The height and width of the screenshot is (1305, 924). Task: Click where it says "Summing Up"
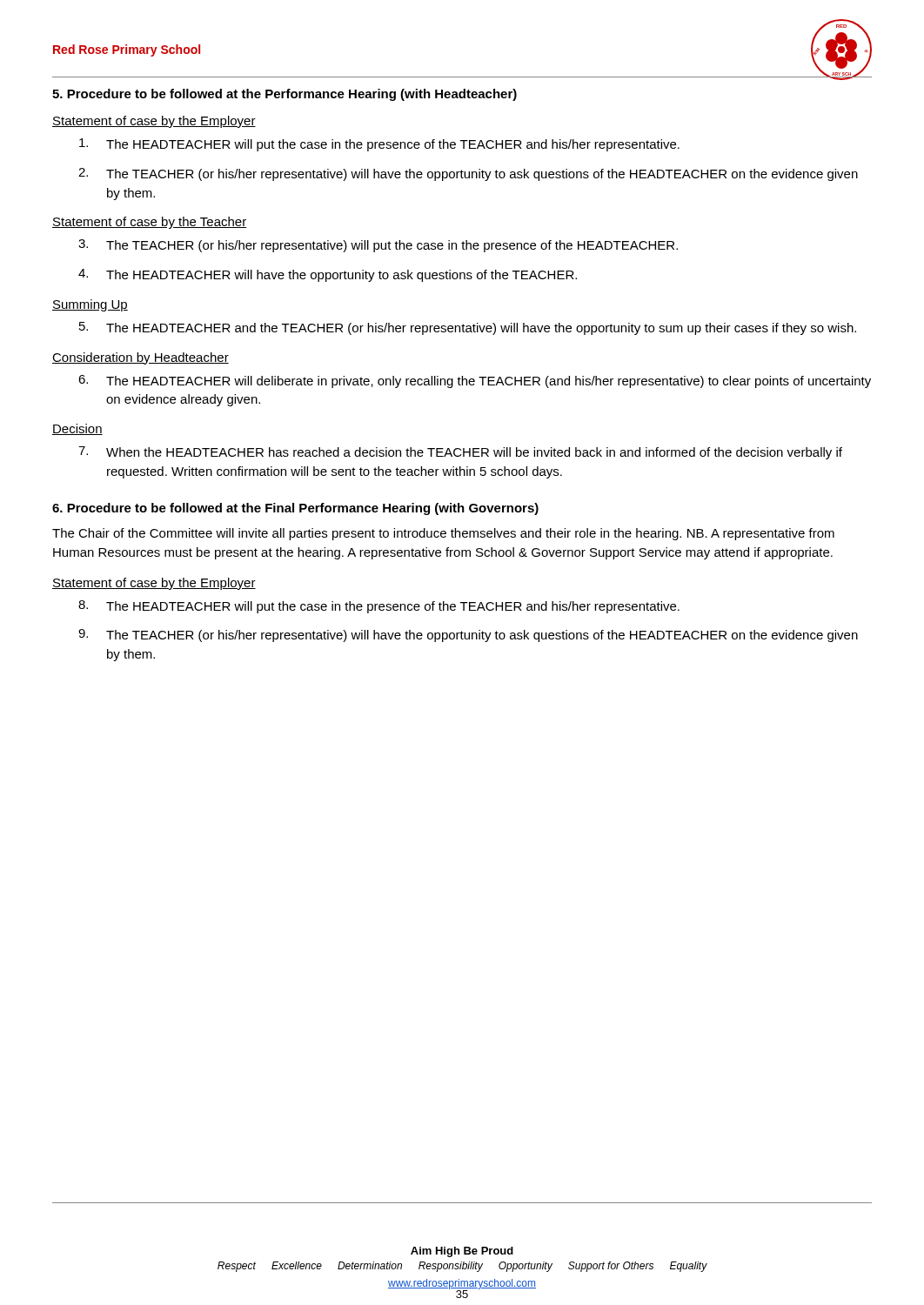pos(90,304)
